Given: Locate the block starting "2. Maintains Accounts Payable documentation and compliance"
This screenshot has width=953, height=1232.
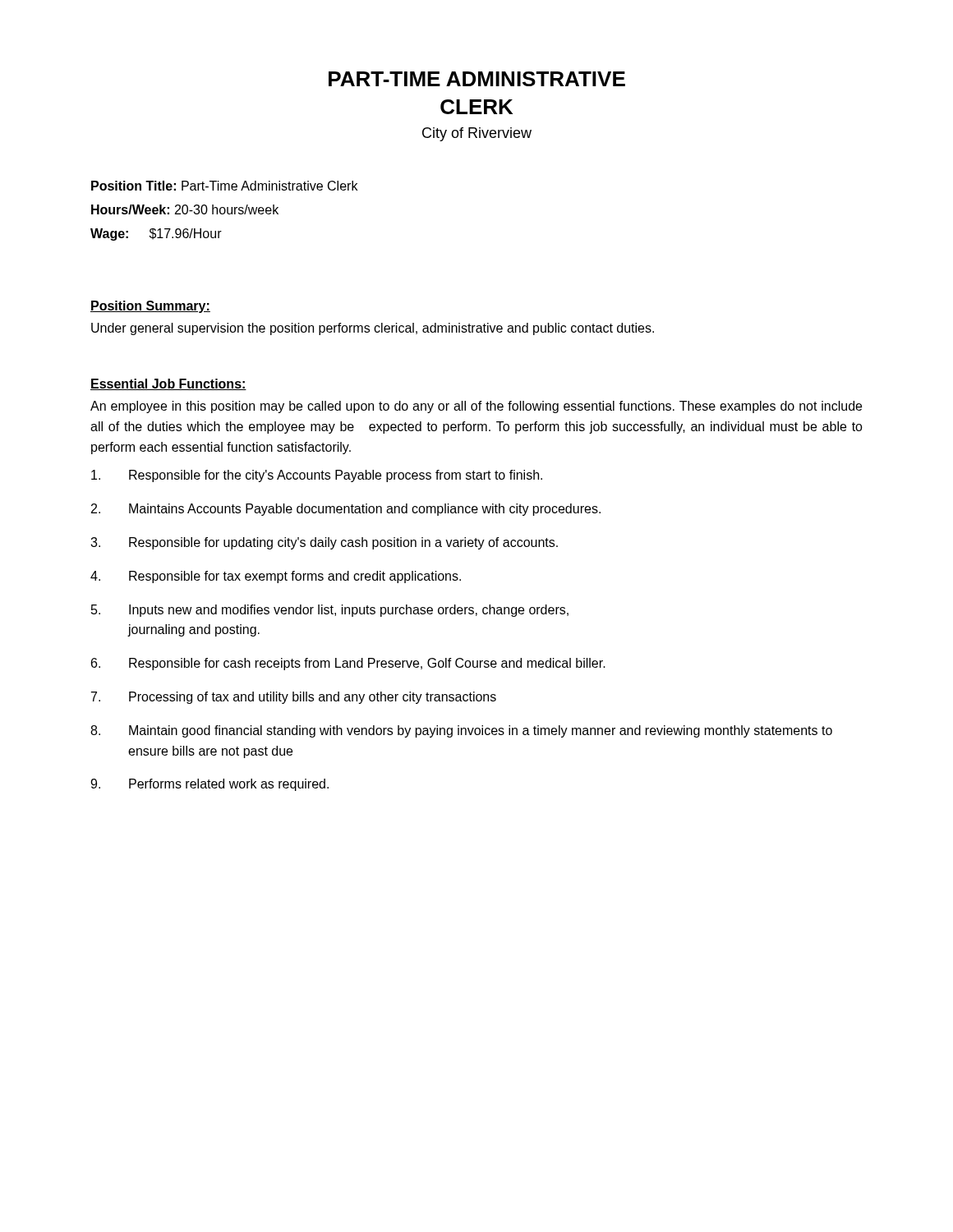Looking at the screenshot, I should (x=476, y=510).
